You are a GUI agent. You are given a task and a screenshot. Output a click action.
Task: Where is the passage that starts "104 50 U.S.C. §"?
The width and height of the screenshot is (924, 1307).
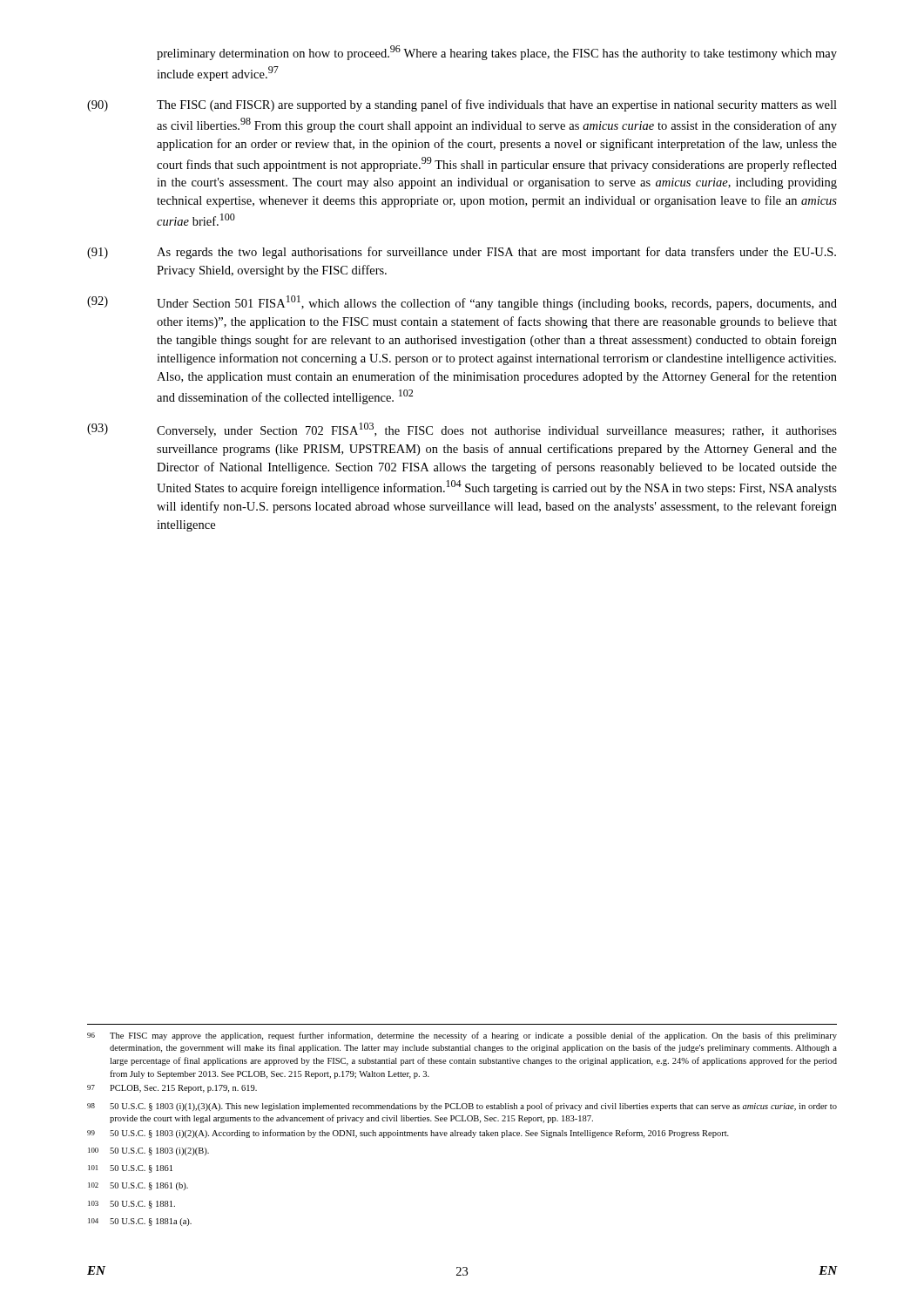tap(140, 1222)
